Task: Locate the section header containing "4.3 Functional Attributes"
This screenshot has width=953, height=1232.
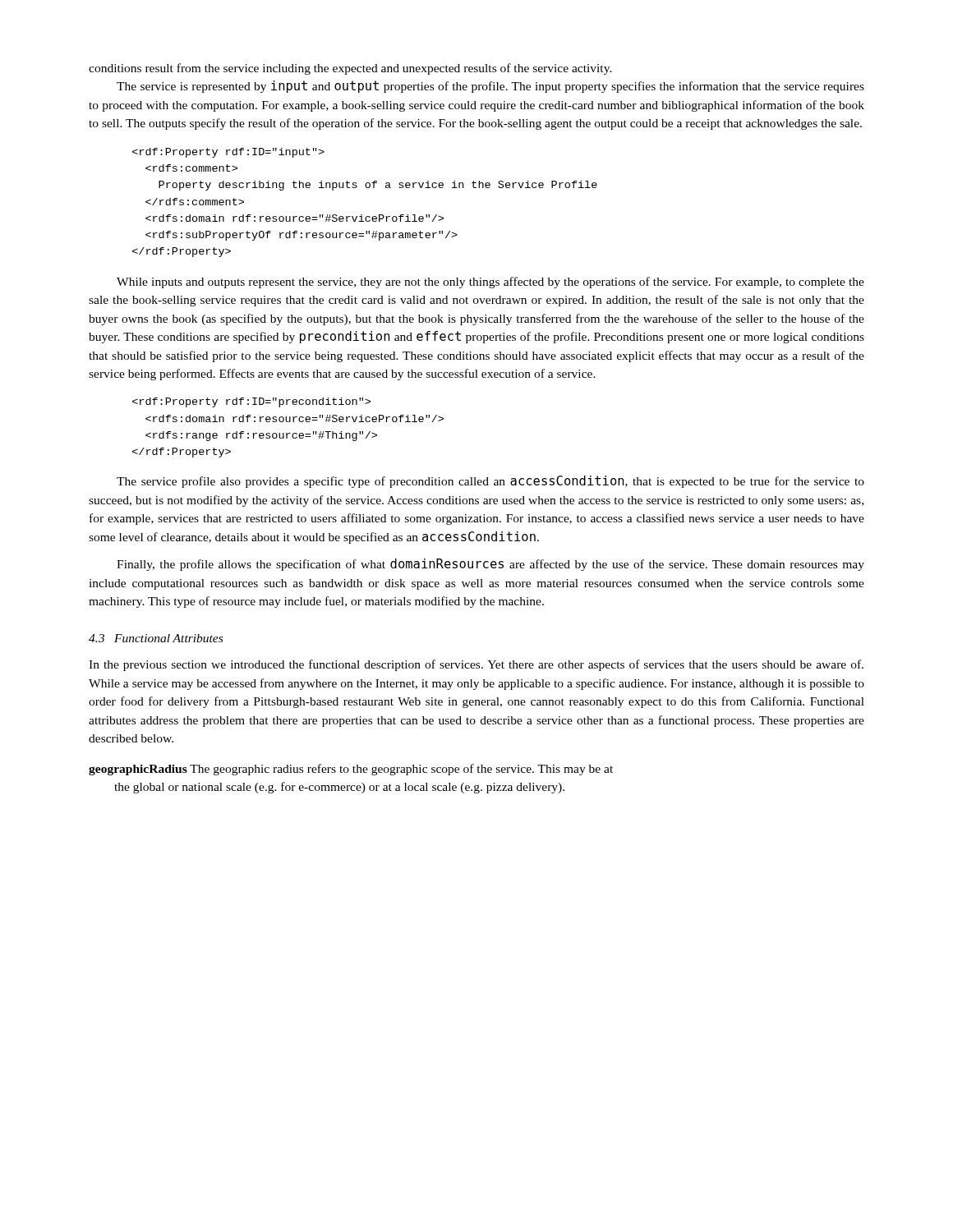Action: tap(156, 638)
